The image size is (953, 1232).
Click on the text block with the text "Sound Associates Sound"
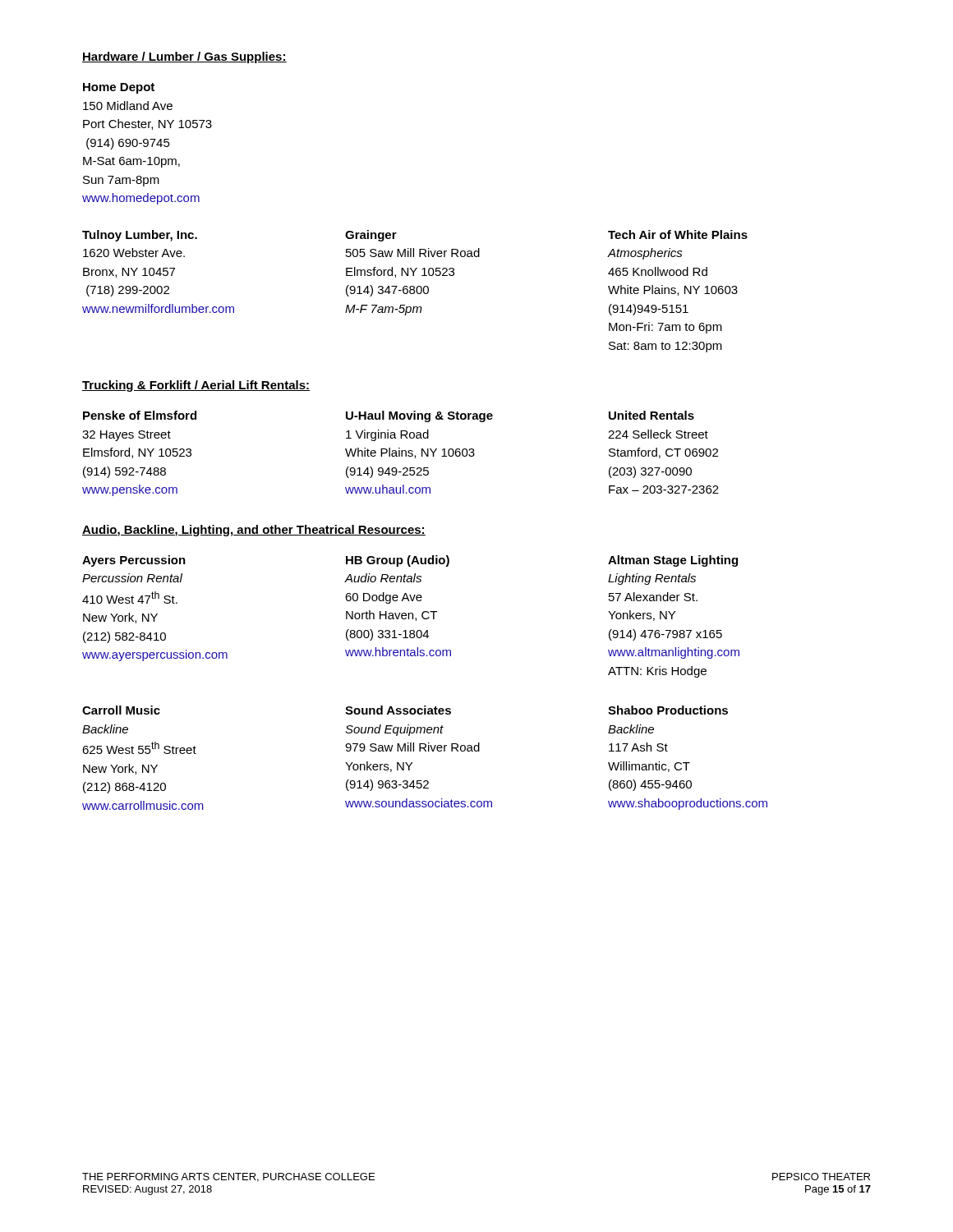(x=419, y=756)
